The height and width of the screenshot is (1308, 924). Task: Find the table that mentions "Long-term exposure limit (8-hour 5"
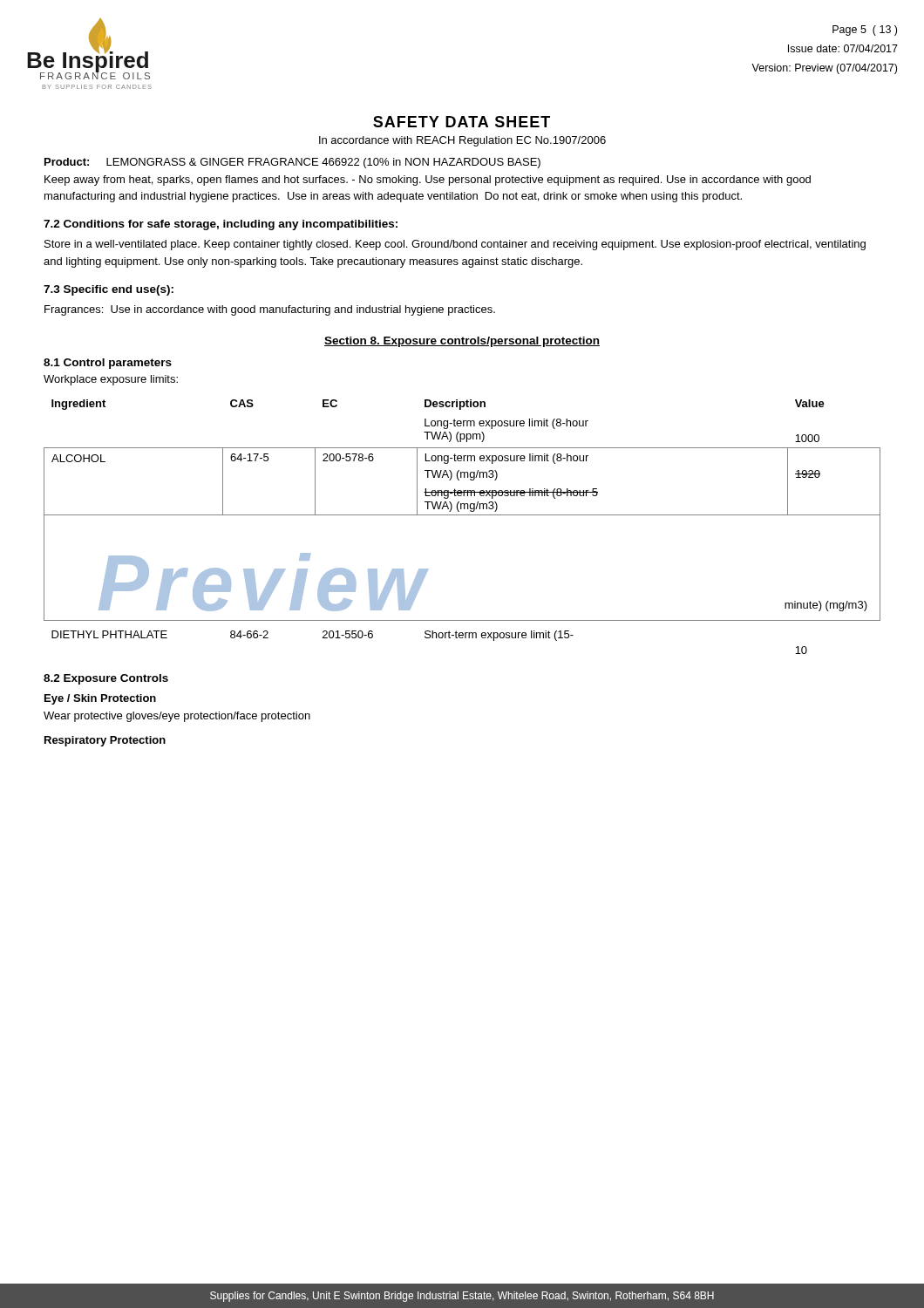coord(462,526)
